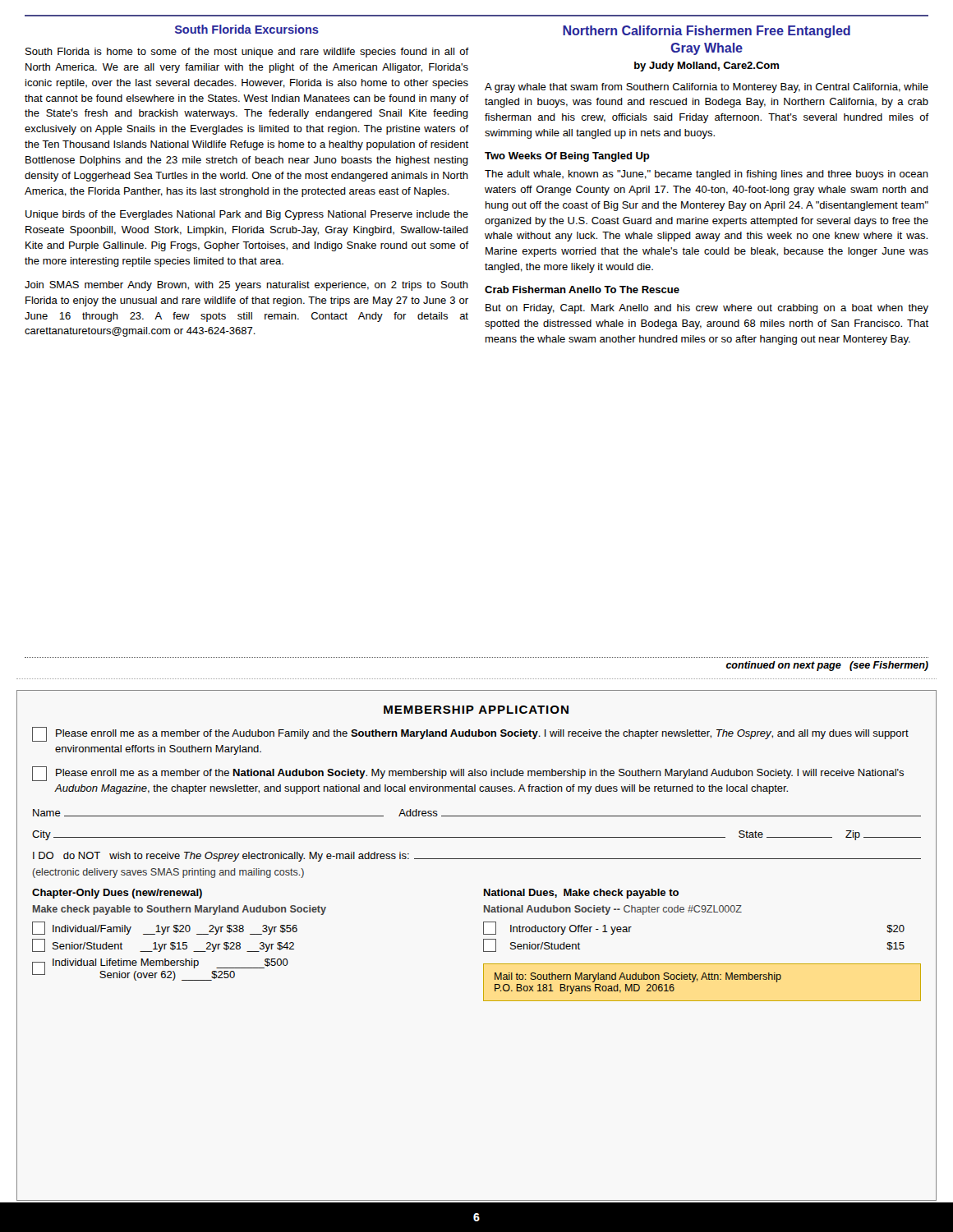Point to the element starting "(electronic delivery saves SMAS printing and mailing"
This screenshot has width=953, height=1232.
pyautogui.click(x=168, y=873)
